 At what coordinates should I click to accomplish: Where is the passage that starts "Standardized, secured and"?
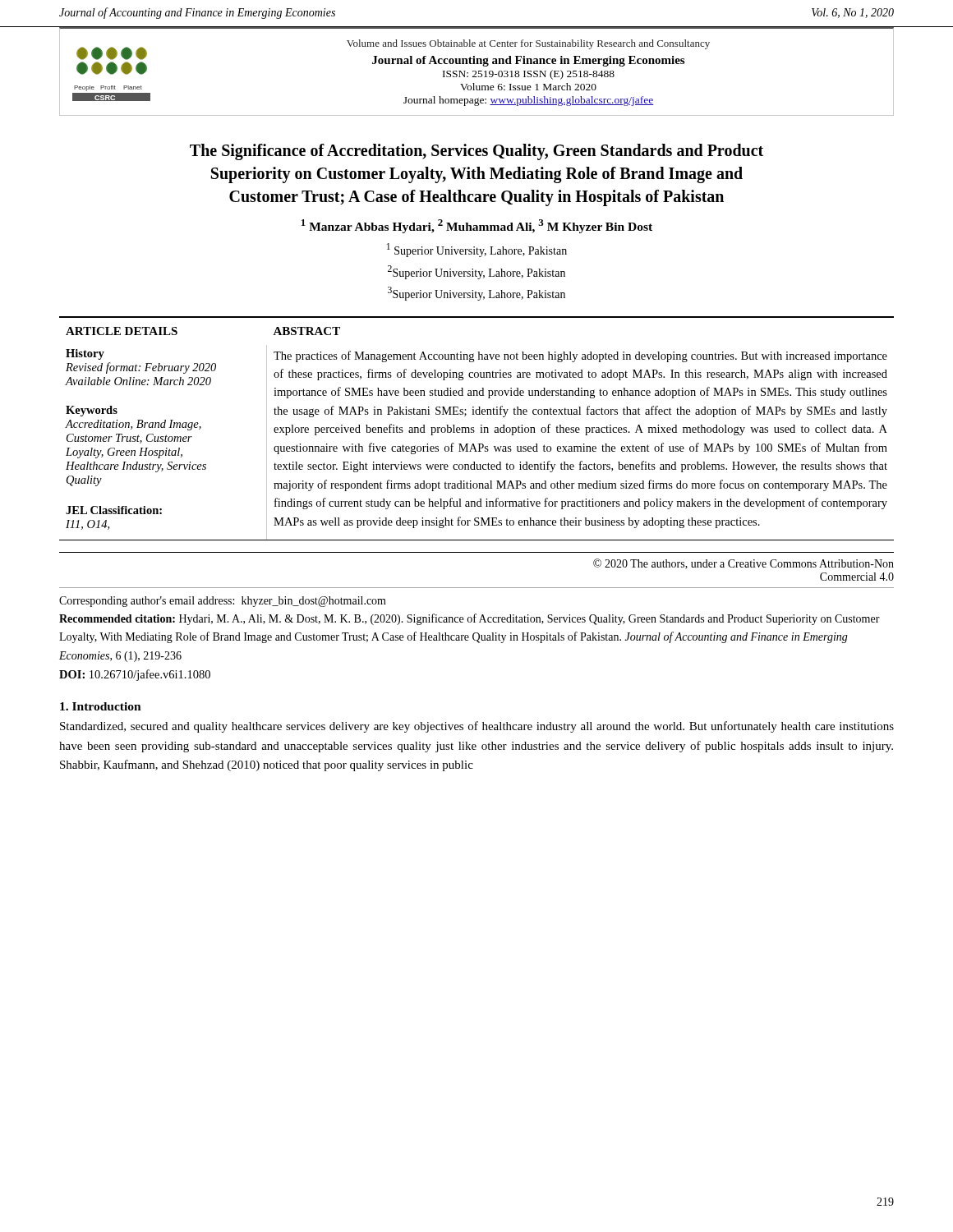point(476,746)
